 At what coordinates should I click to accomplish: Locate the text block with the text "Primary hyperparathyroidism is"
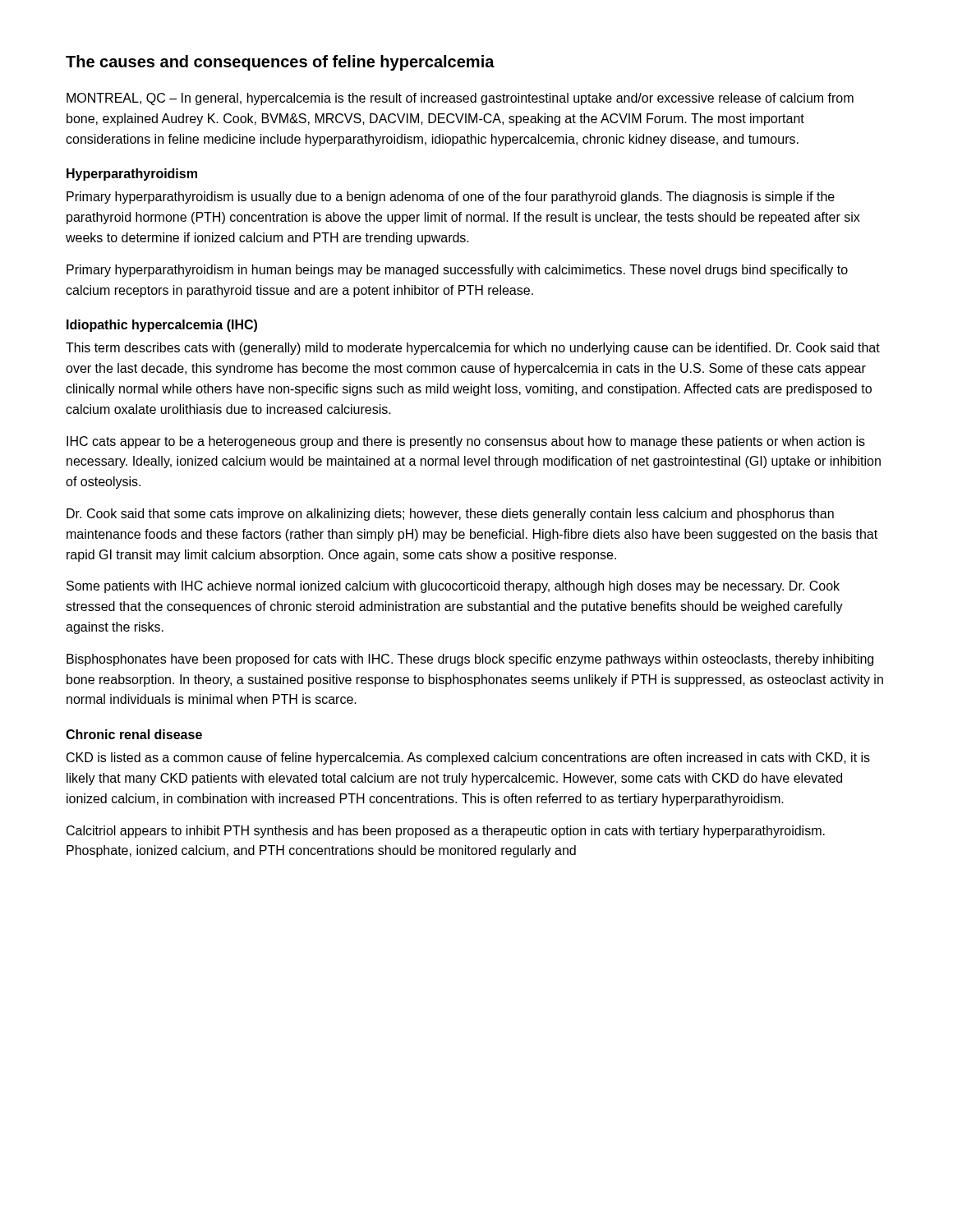tap(463, 217)
